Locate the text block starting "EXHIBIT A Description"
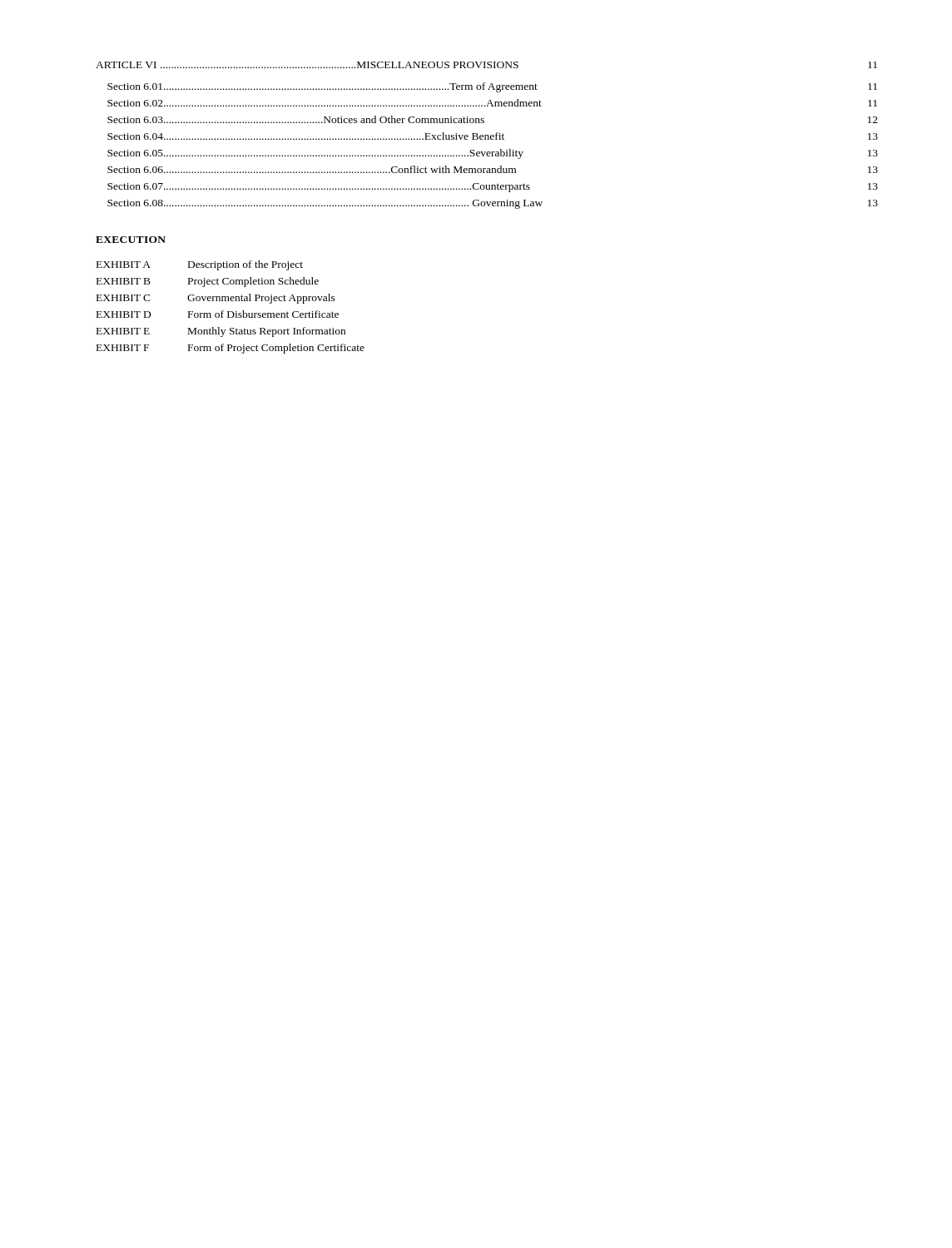Viewport: 952px width, 1248px height. 200,265
